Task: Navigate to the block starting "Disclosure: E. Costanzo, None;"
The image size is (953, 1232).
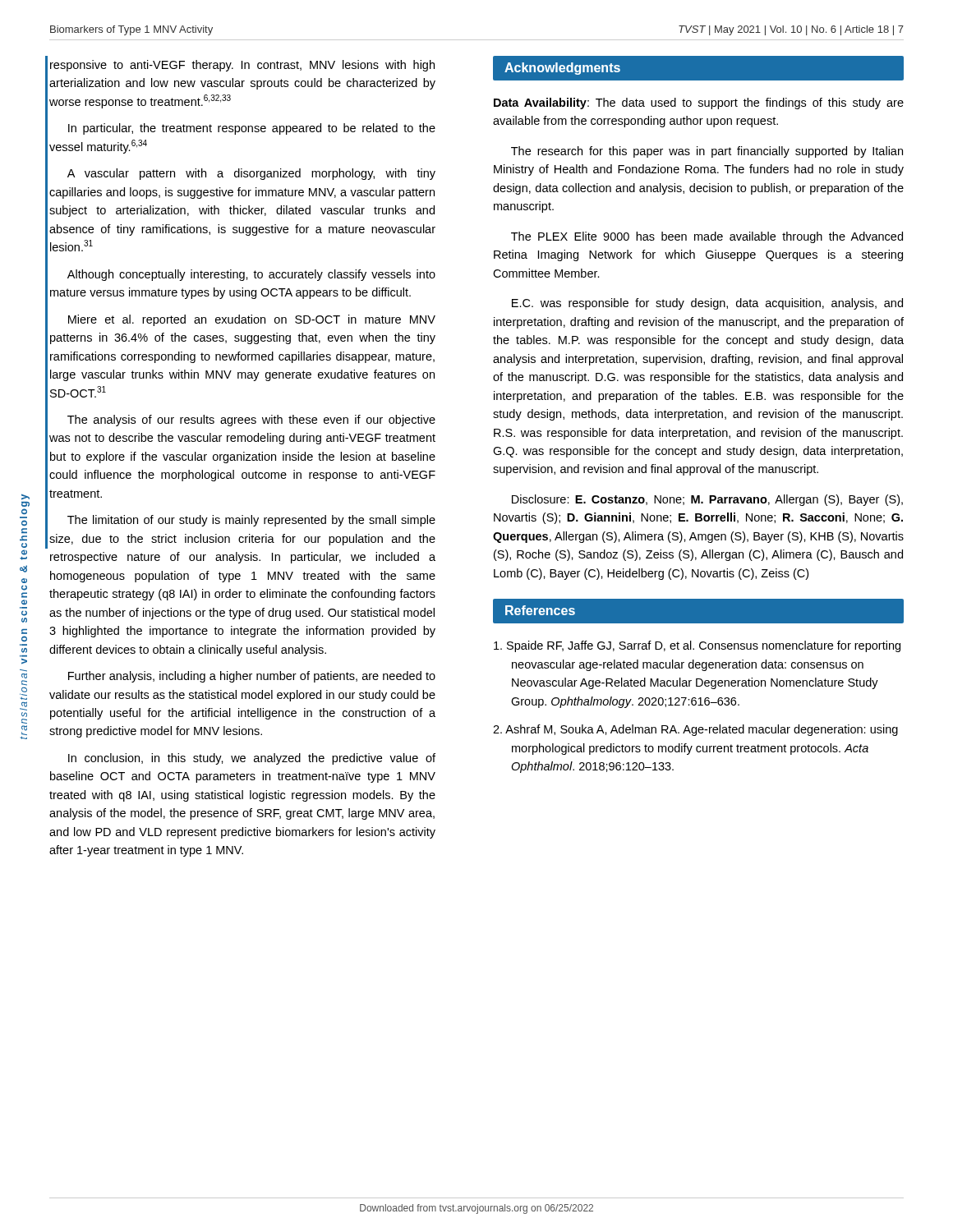Action: [698, 536]
